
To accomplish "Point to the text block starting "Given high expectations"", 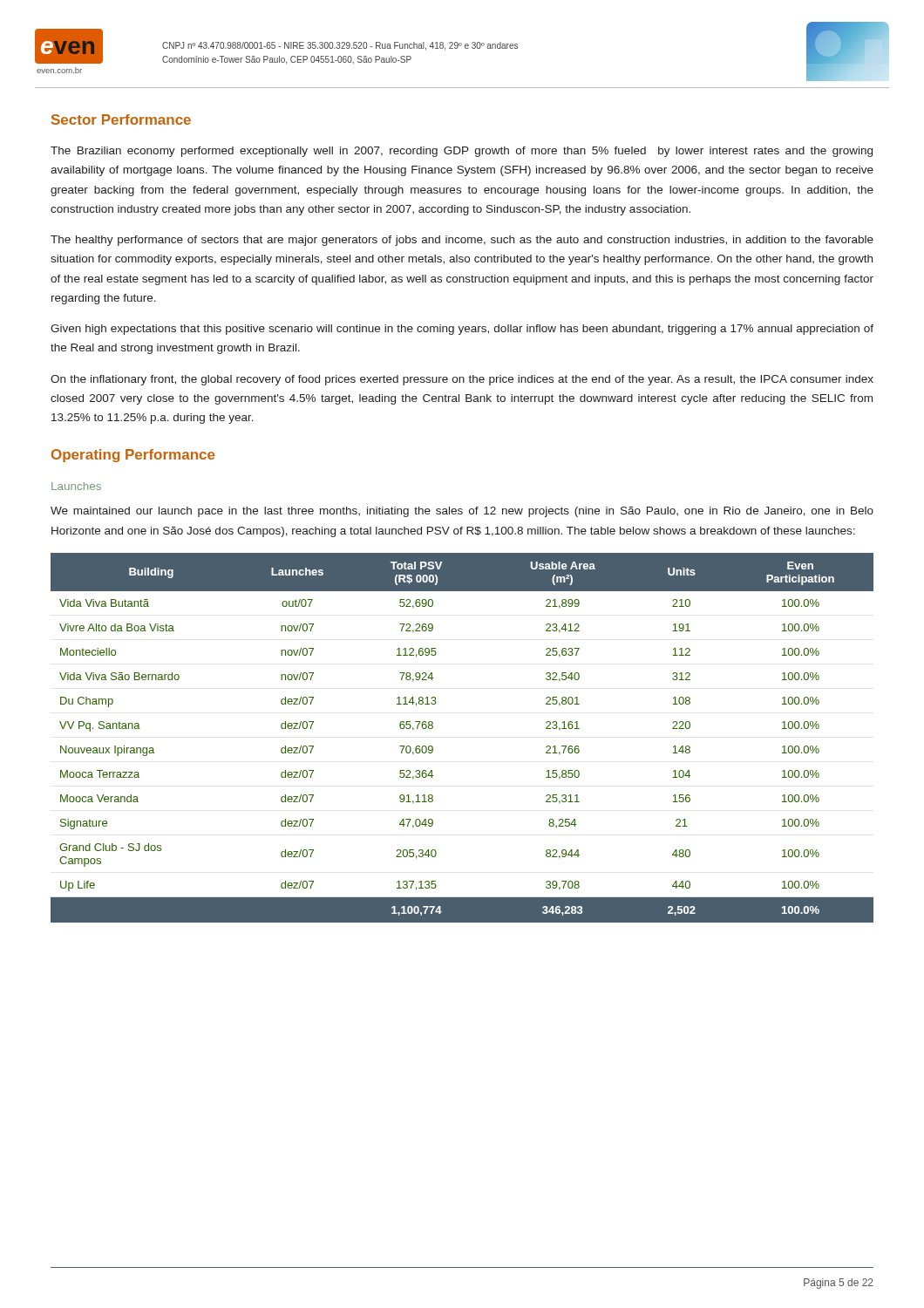I will pyautogui.click(x=462, y=338).
